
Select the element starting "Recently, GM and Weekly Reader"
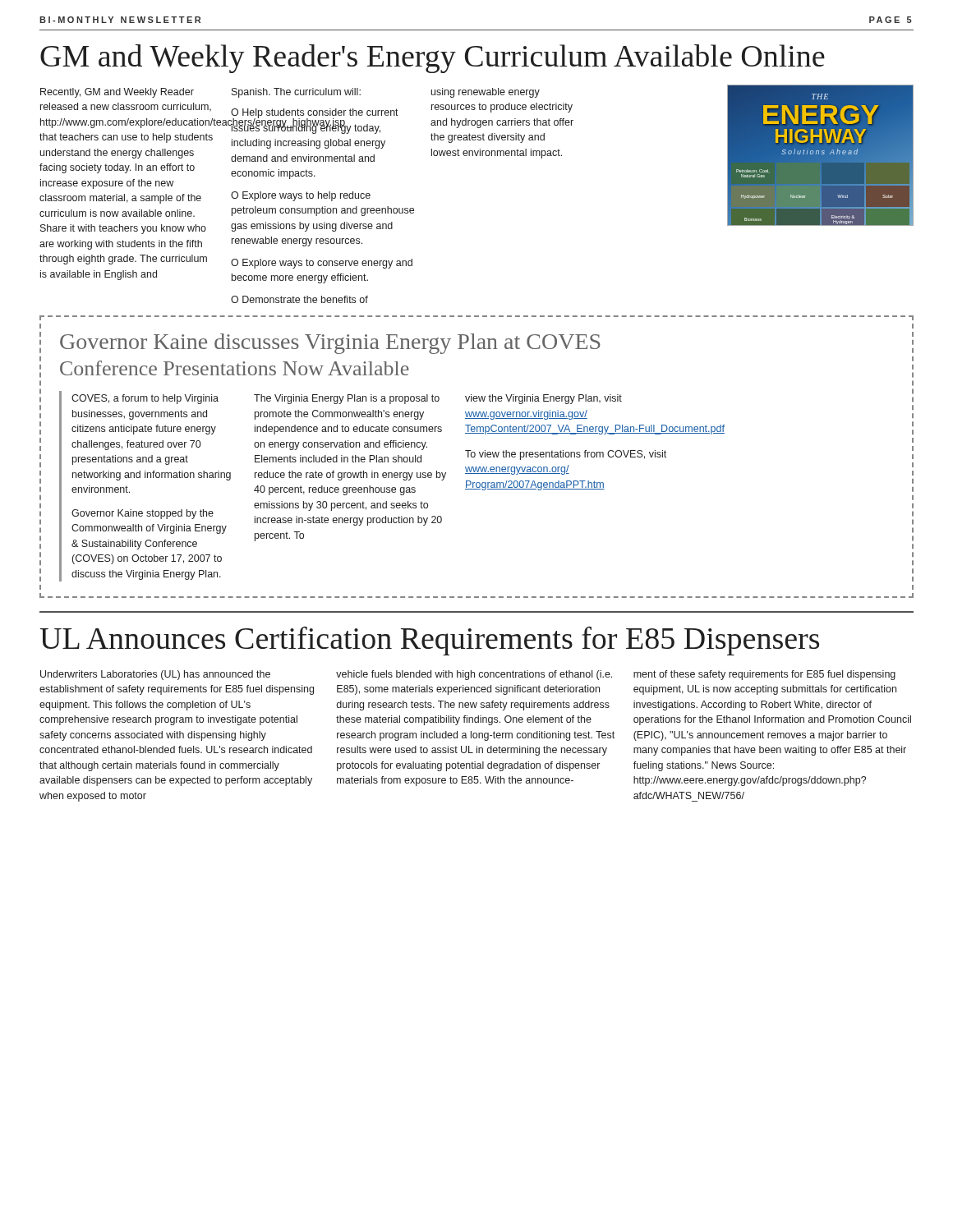click(x=128, y=183)
